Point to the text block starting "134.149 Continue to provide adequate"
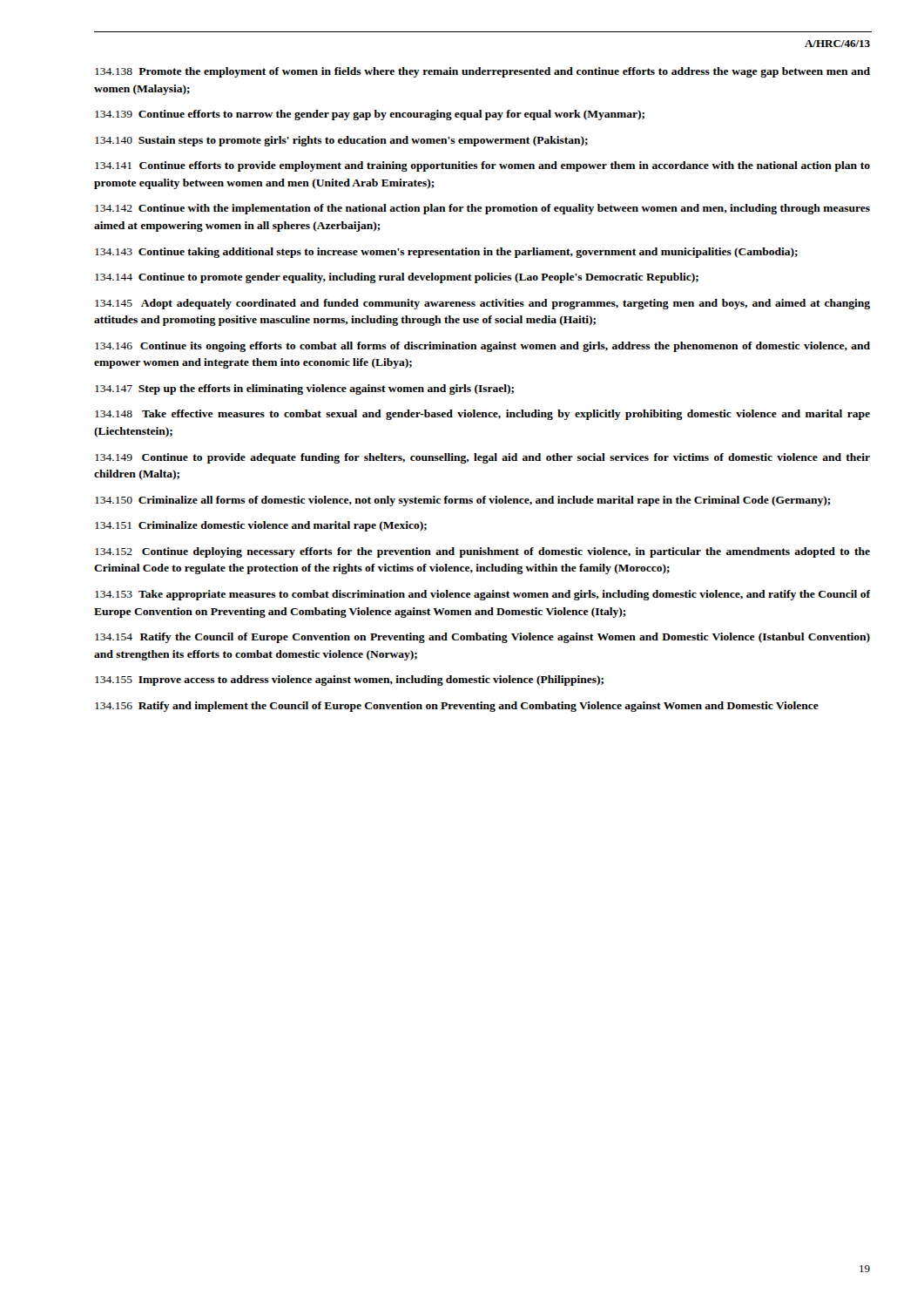 (x=482, y=465)
